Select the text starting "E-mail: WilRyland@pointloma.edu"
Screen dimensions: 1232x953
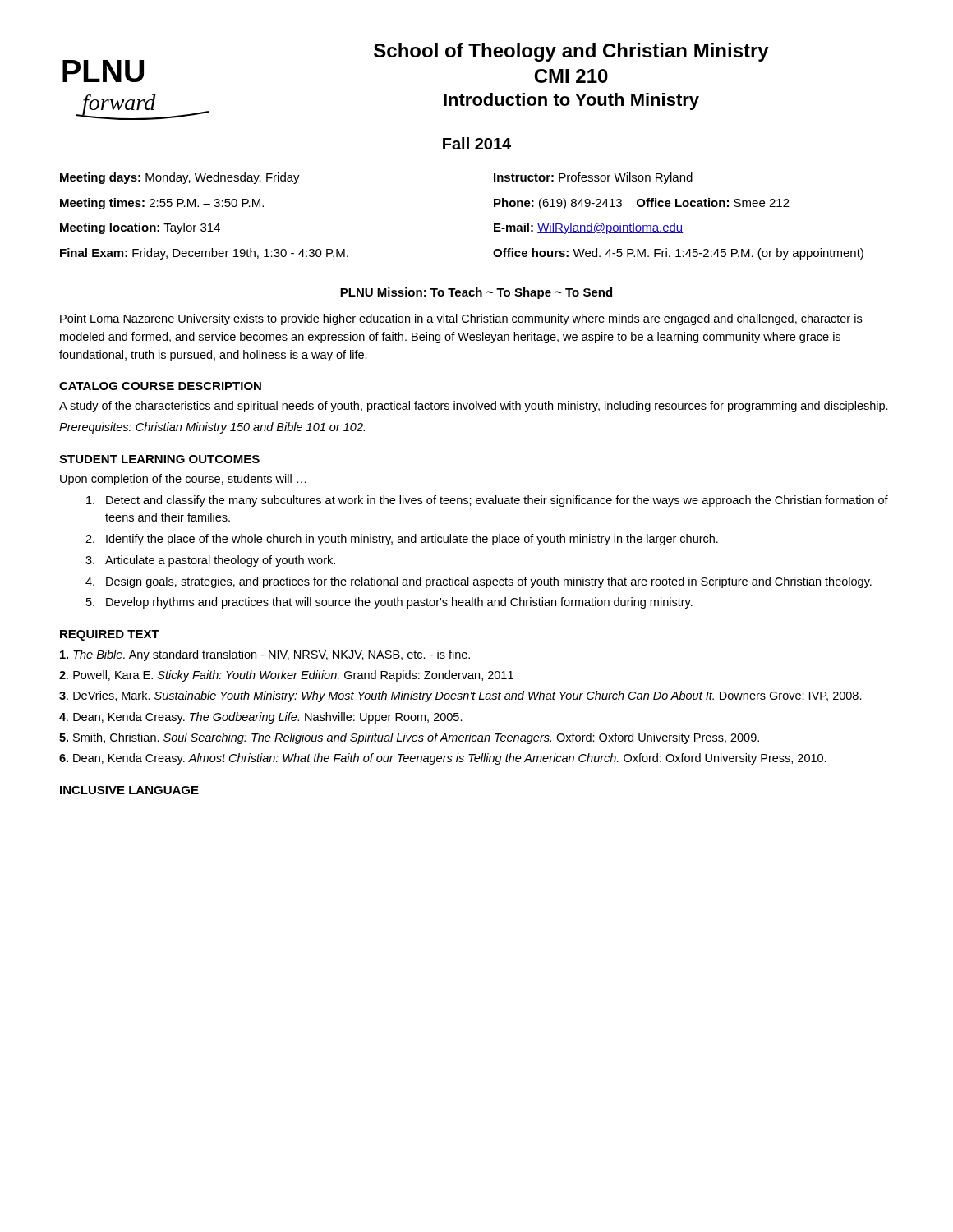(588, 227)
